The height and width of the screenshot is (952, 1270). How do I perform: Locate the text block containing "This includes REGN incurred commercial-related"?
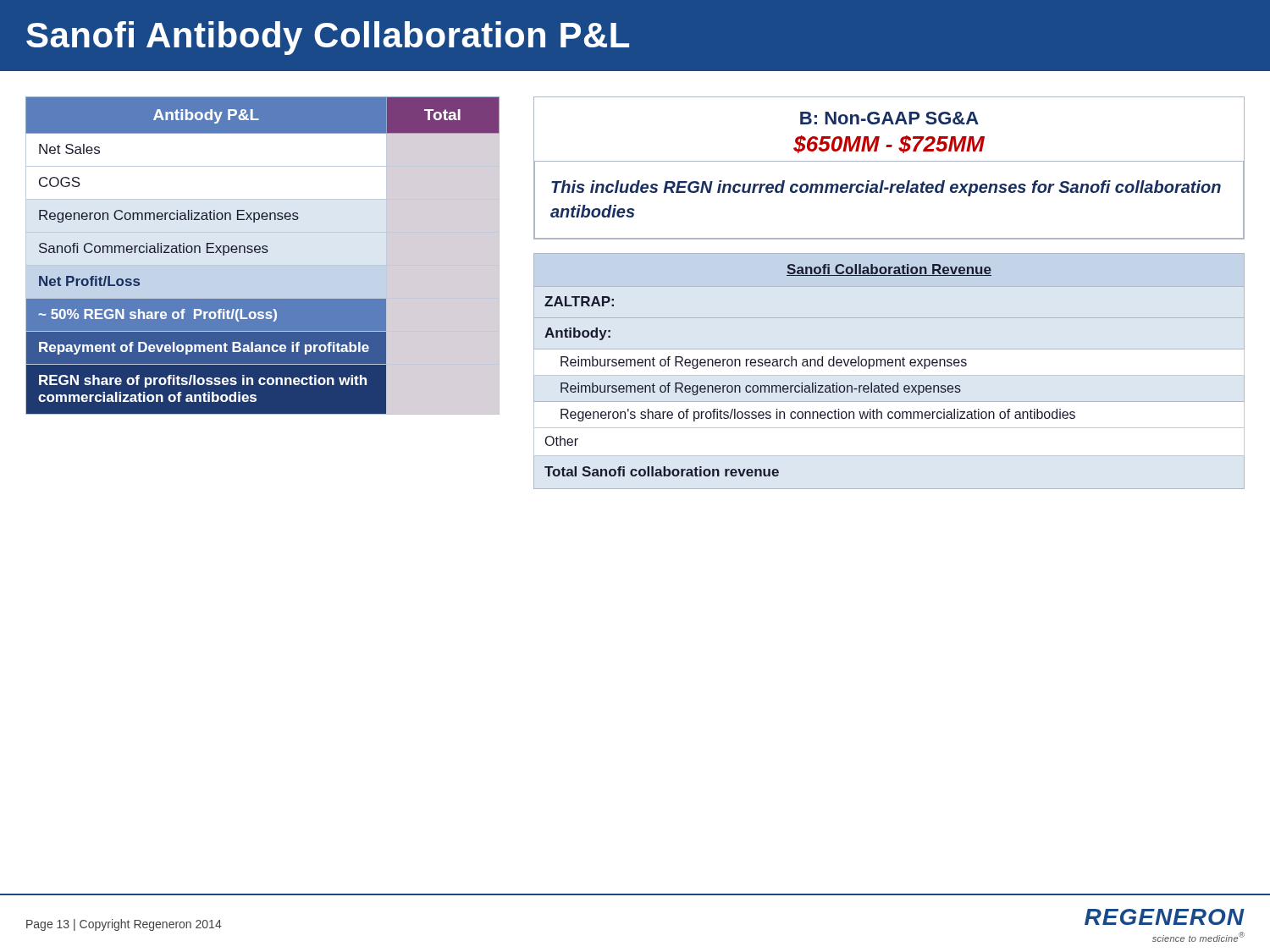(x=886, y=199)
